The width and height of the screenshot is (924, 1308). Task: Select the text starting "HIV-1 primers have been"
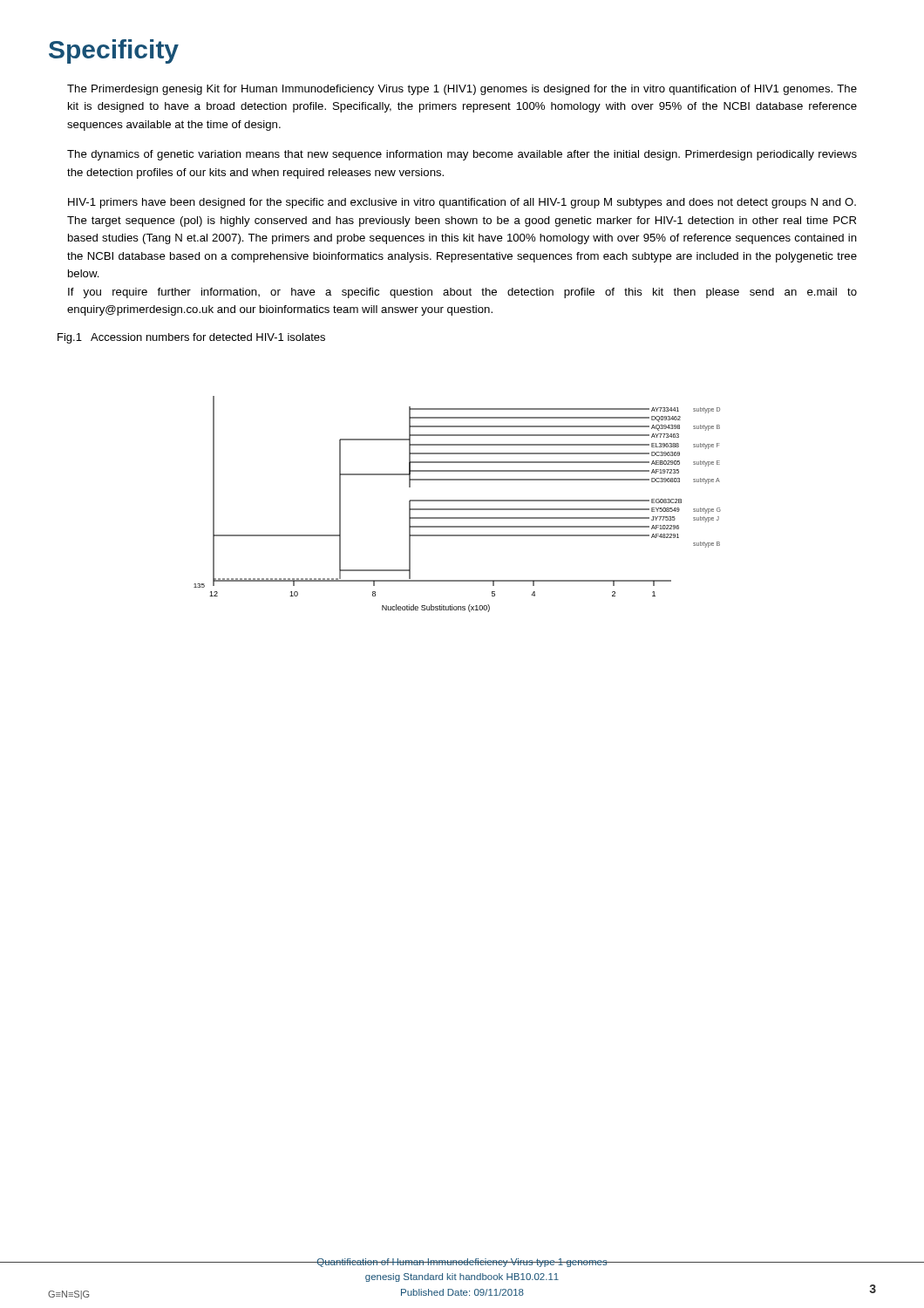[462, 256]
